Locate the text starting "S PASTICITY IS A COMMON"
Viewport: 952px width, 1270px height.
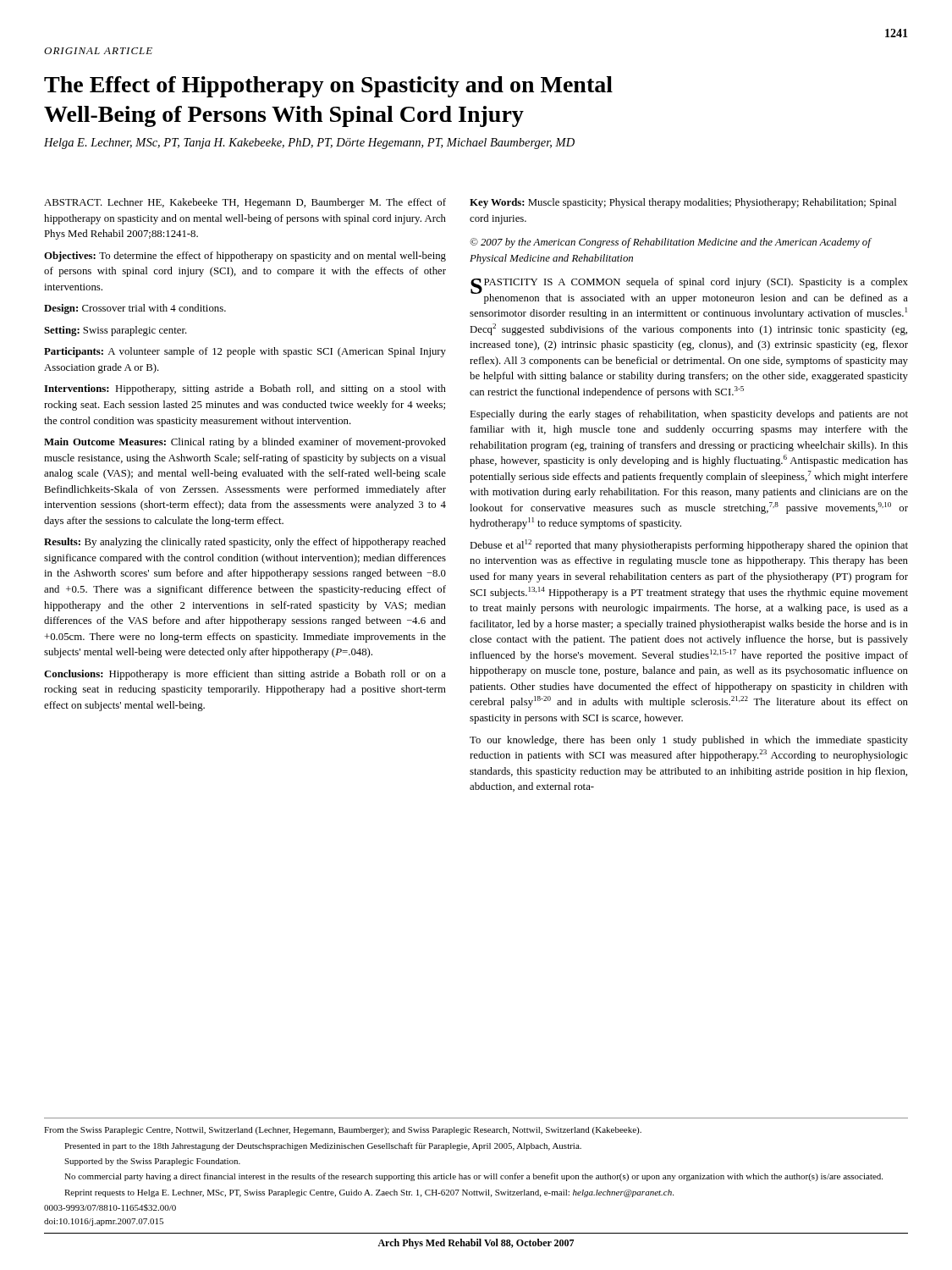pyautogui.click(x=689, y=535)
